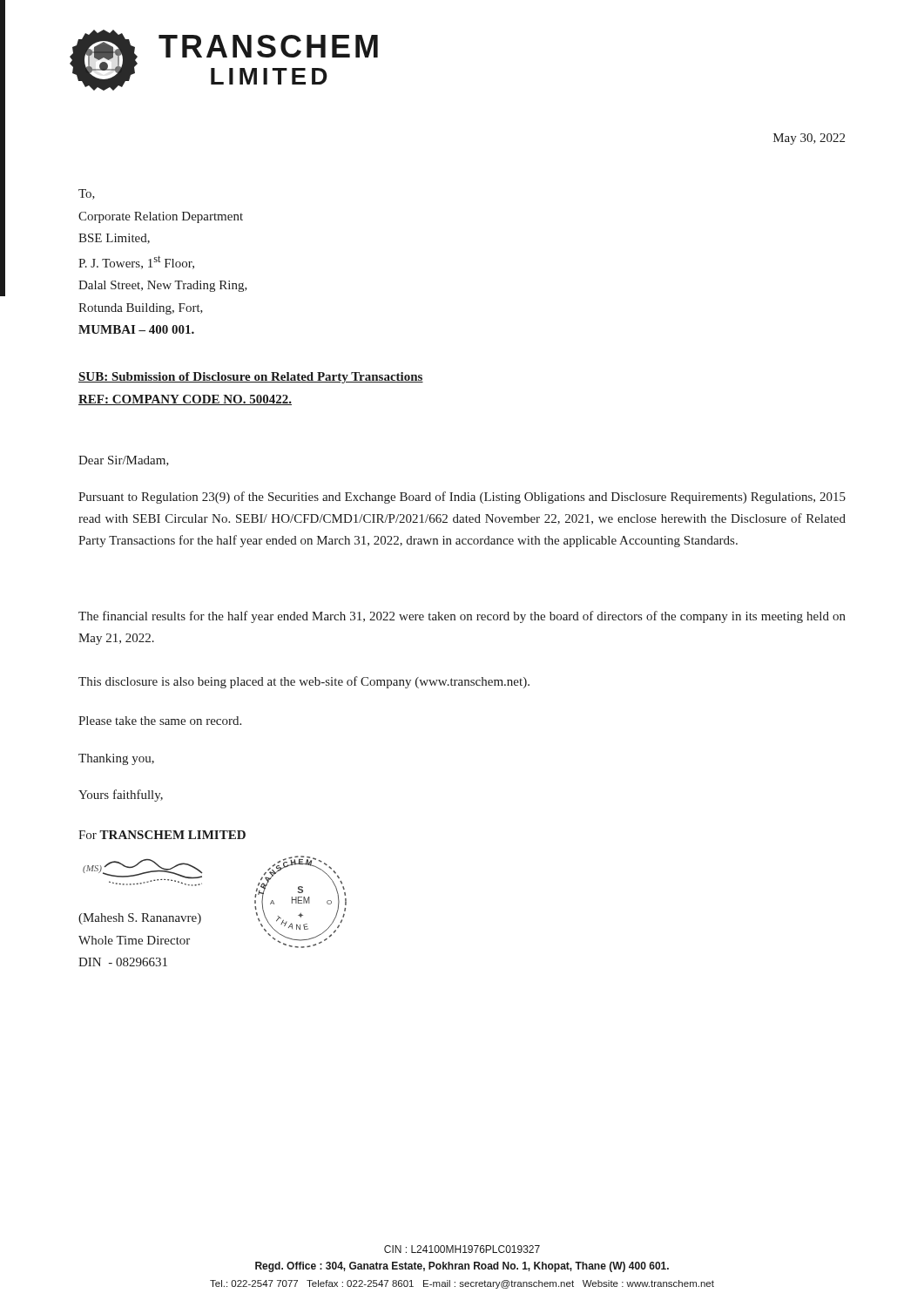Find the region starting "Dear Sir/Madam,"
The image size is (924, 1307).
click(124, 460)
